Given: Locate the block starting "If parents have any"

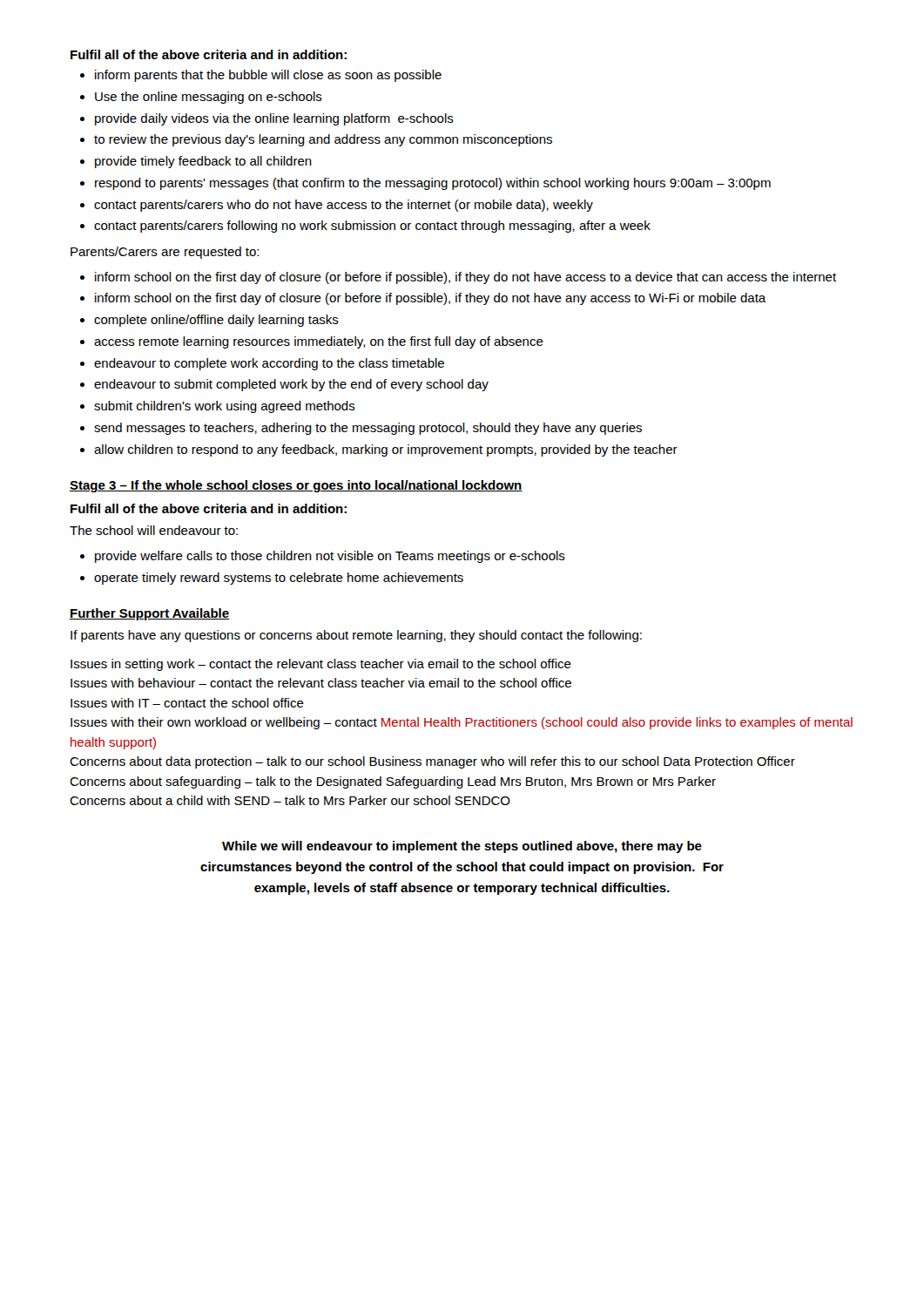Looking at the screenshot, I should [356, 635].
